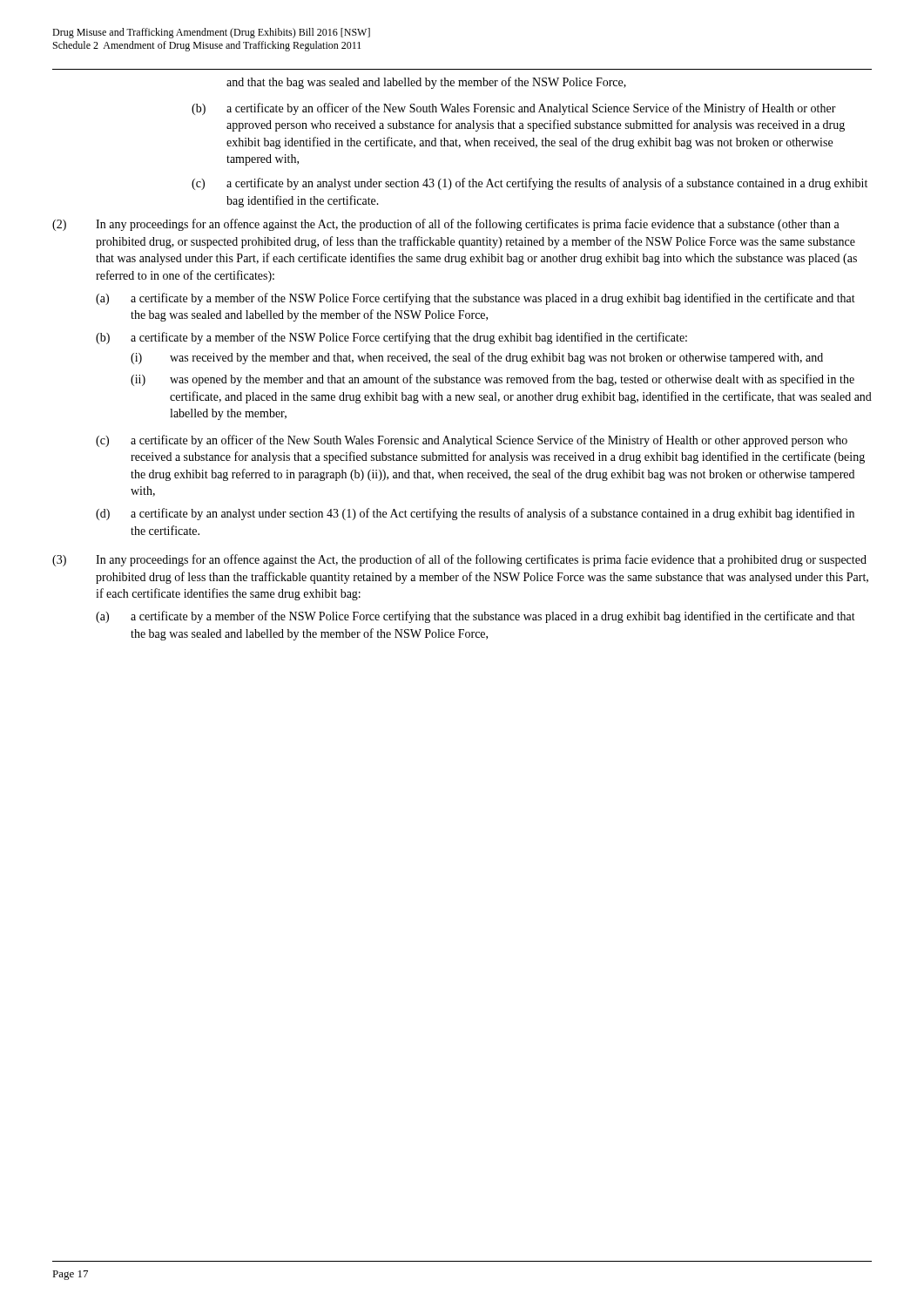Viewport: 924px width, 1307px height.
Task: Click on the block starting "(3) In any"
Action: click(x=462, y=600)
